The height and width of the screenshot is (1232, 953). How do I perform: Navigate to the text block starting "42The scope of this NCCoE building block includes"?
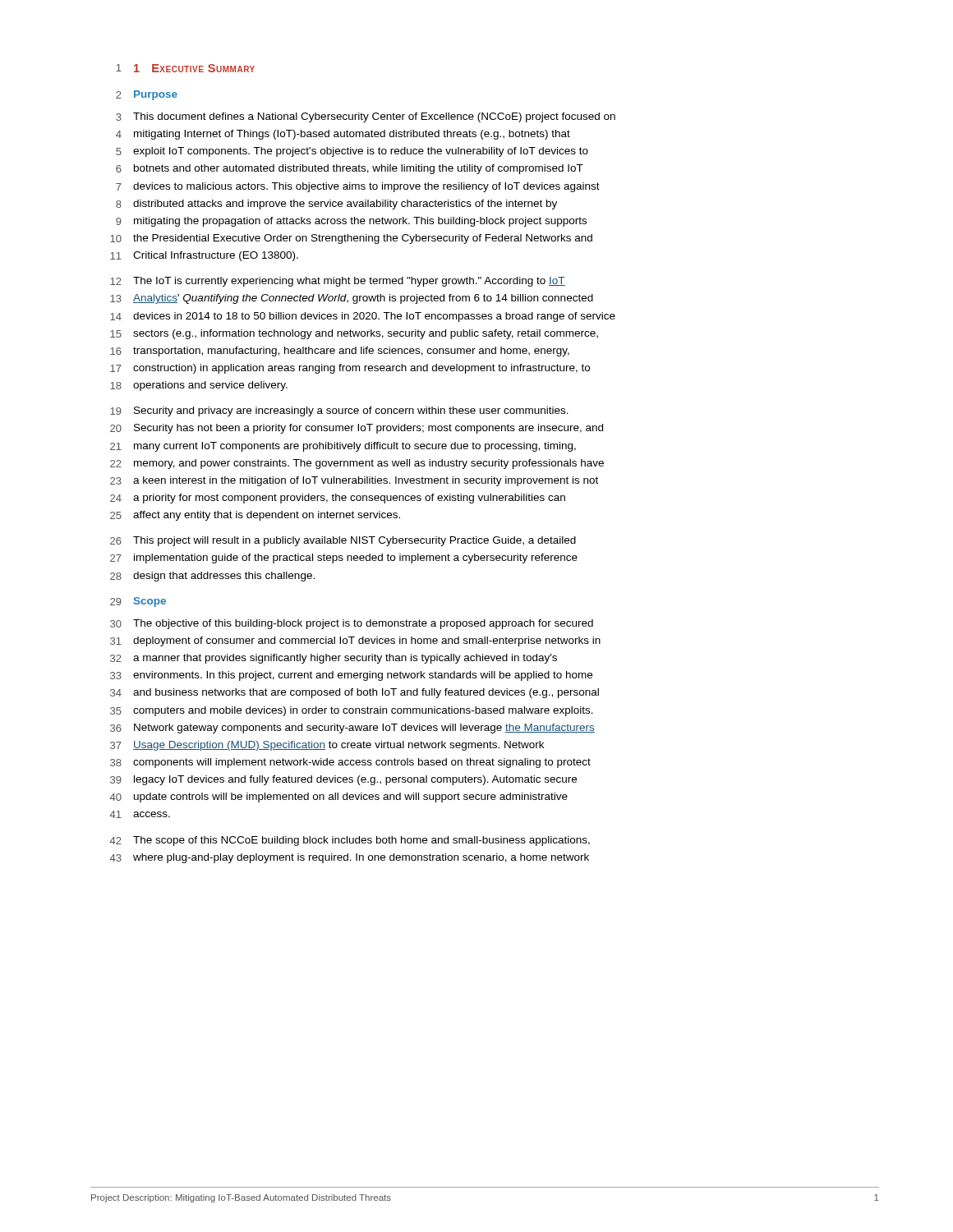coord(485,849)
